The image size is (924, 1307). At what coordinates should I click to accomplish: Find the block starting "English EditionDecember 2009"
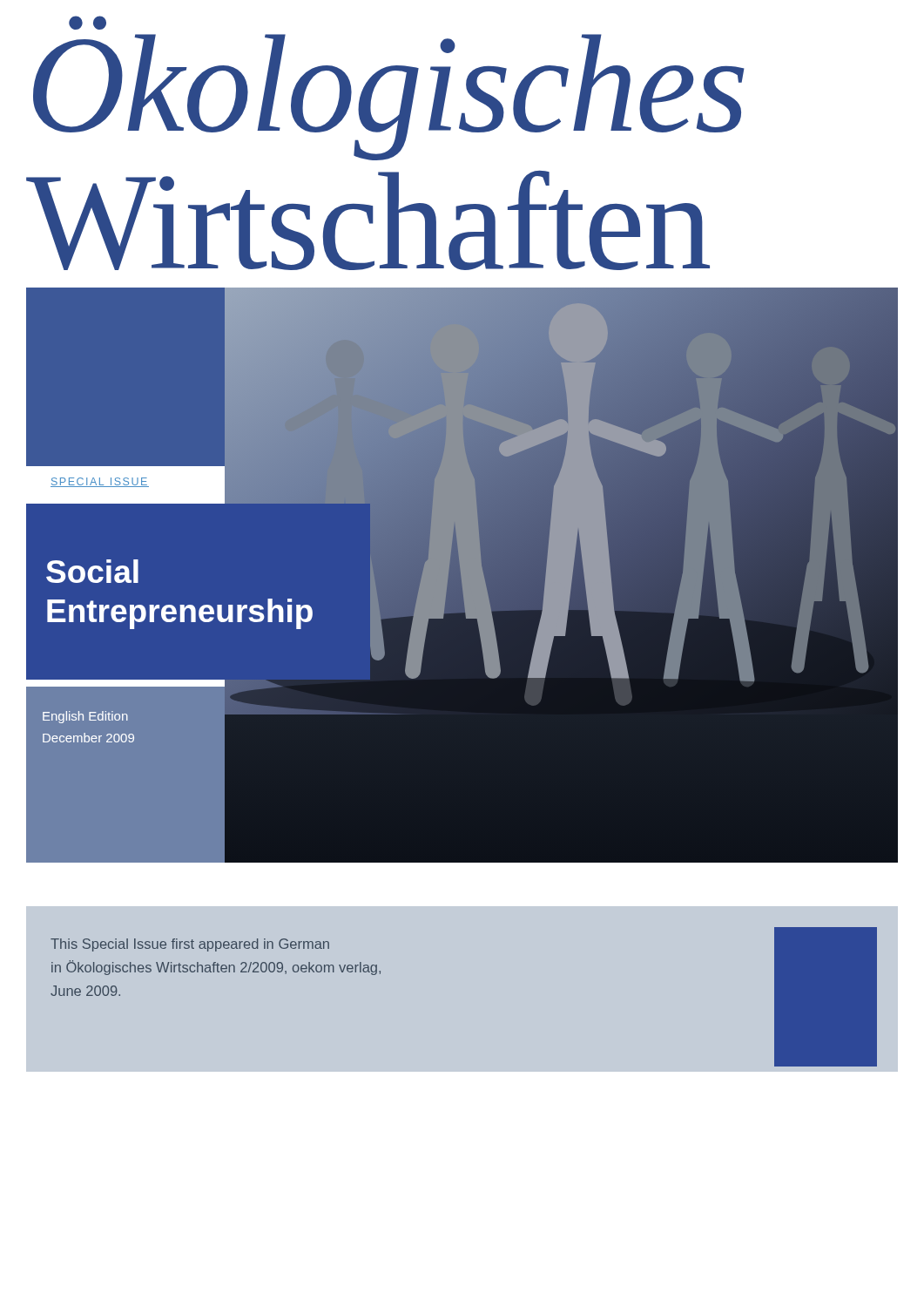pos(88,727)
